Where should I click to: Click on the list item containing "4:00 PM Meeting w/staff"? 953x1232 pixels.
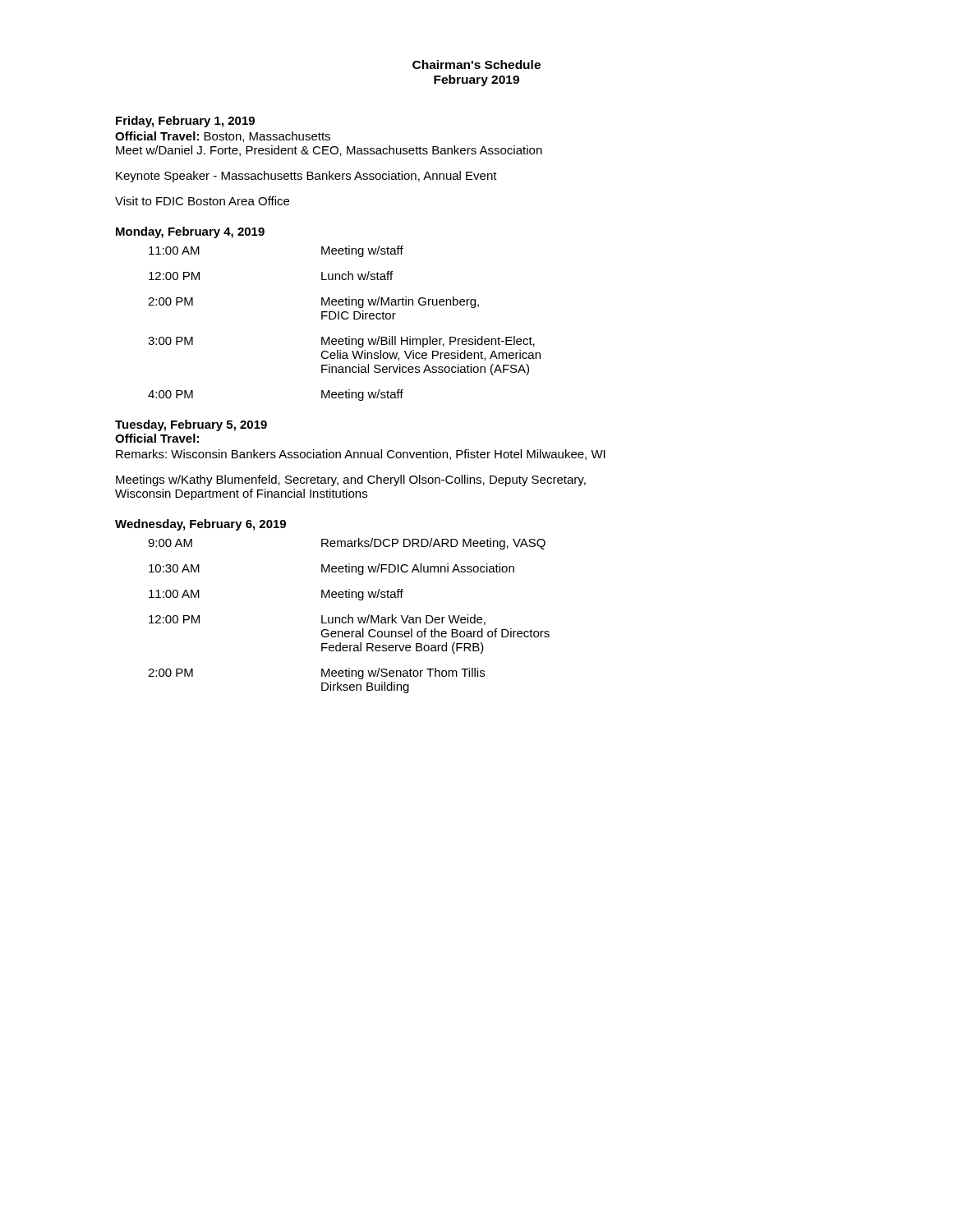pyautogui.click(x=165, y=395)
